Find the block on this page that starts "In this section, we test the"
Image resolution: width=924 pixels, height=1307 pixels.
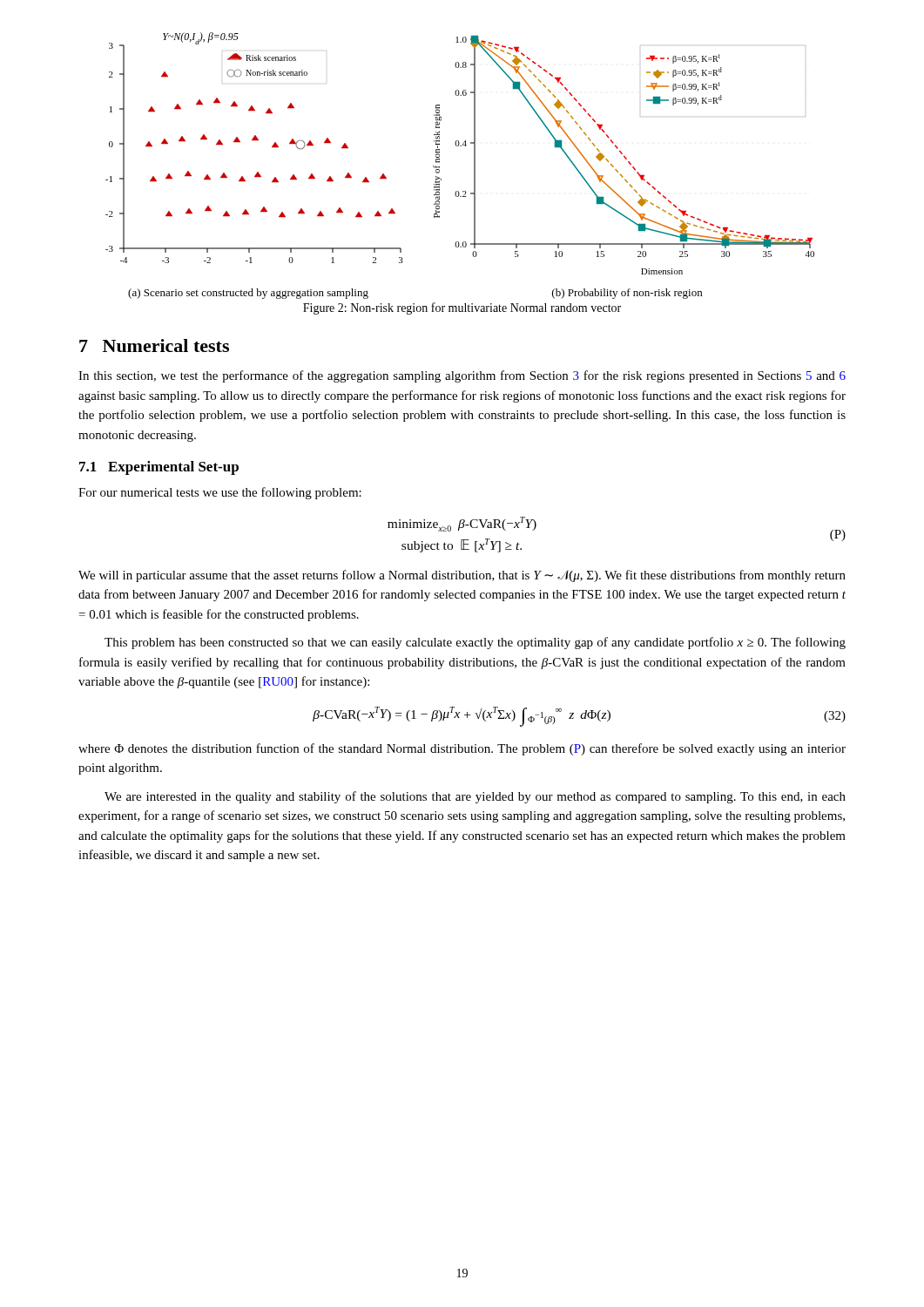click(x=462, y=405)
